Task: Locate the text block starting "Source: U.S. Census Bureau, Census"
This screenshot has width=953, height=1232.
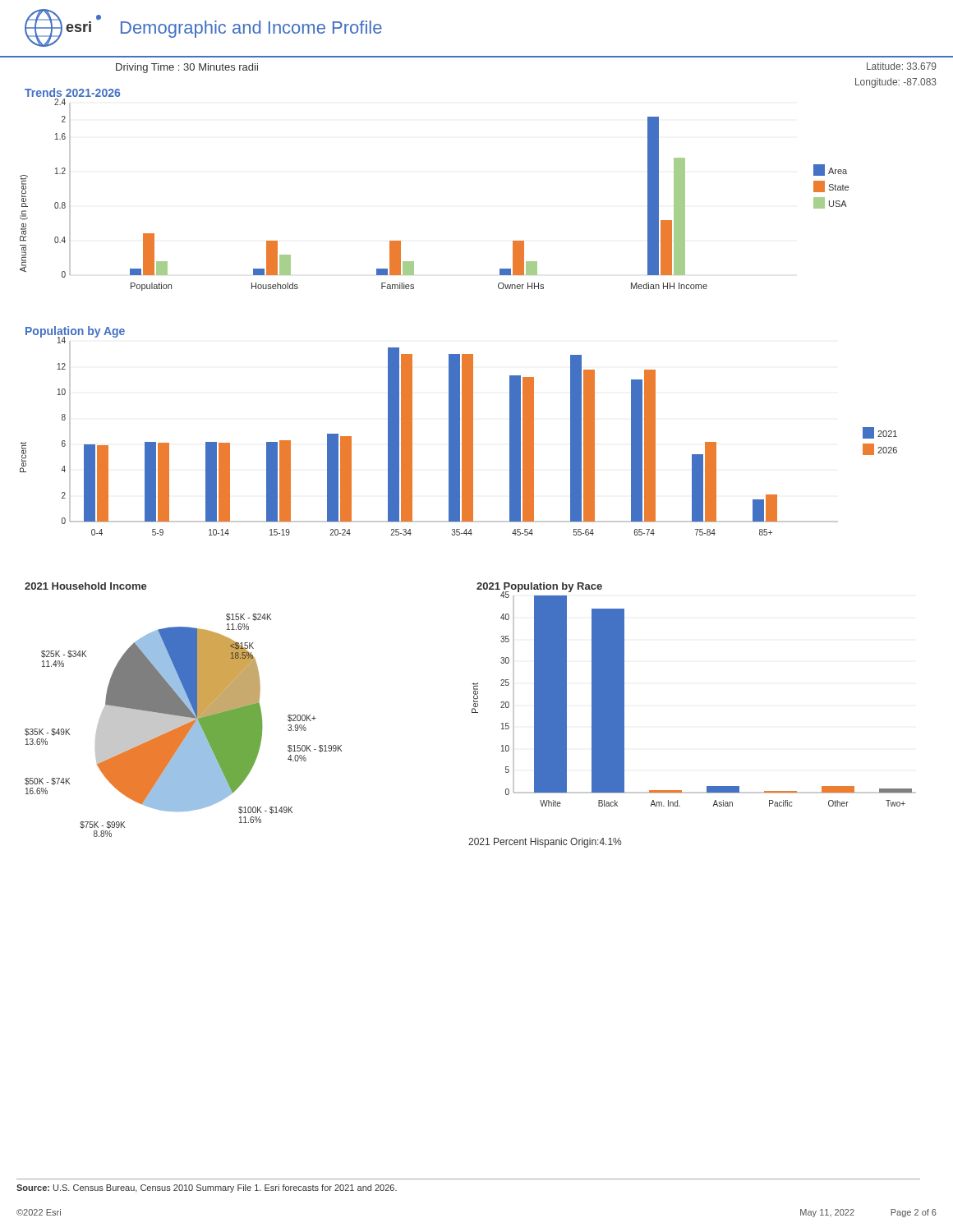Action: click(207, 1188)
